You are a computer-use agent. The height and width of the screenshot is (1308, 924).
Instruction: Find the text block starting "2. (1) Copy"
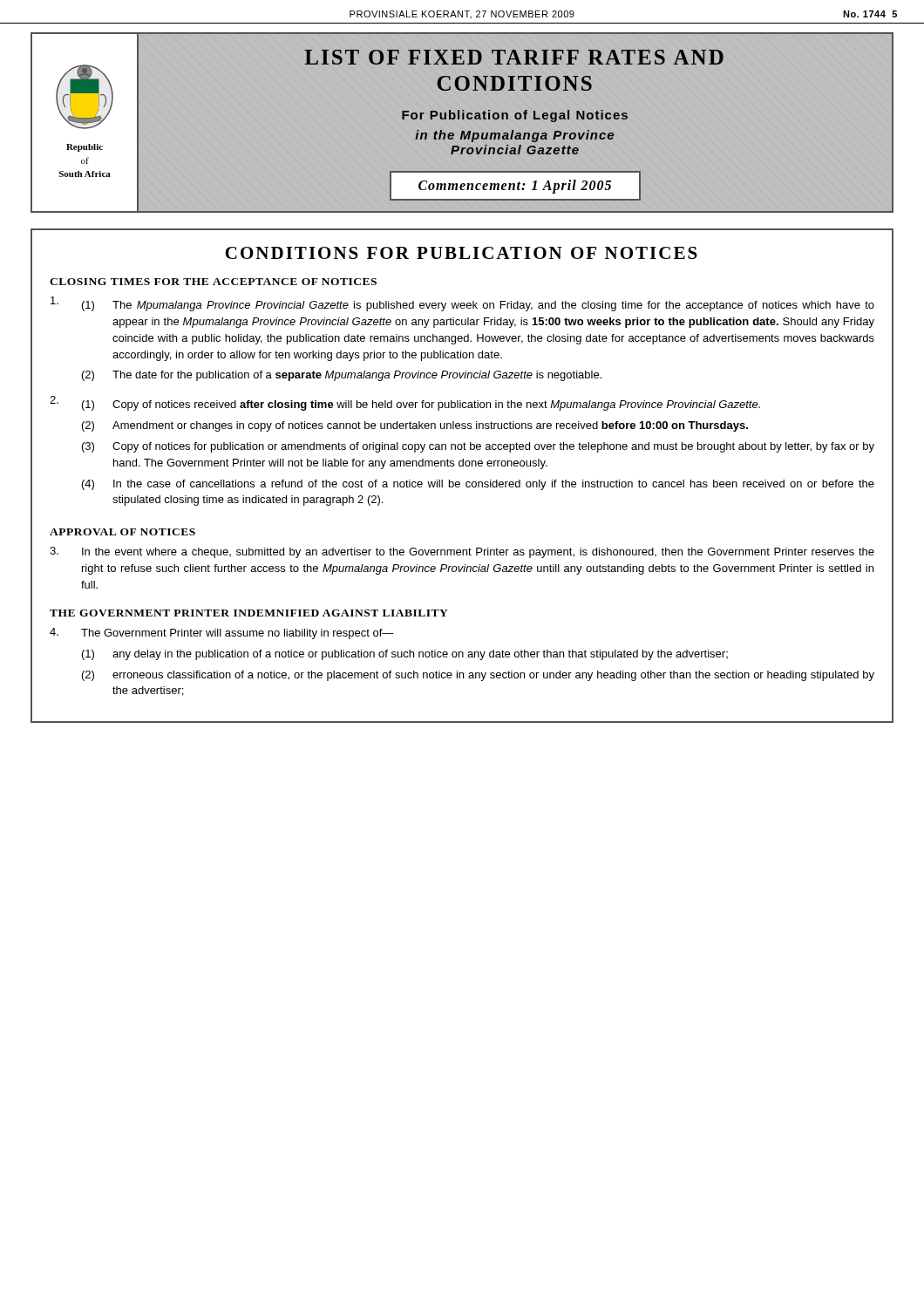pos(462,453)
